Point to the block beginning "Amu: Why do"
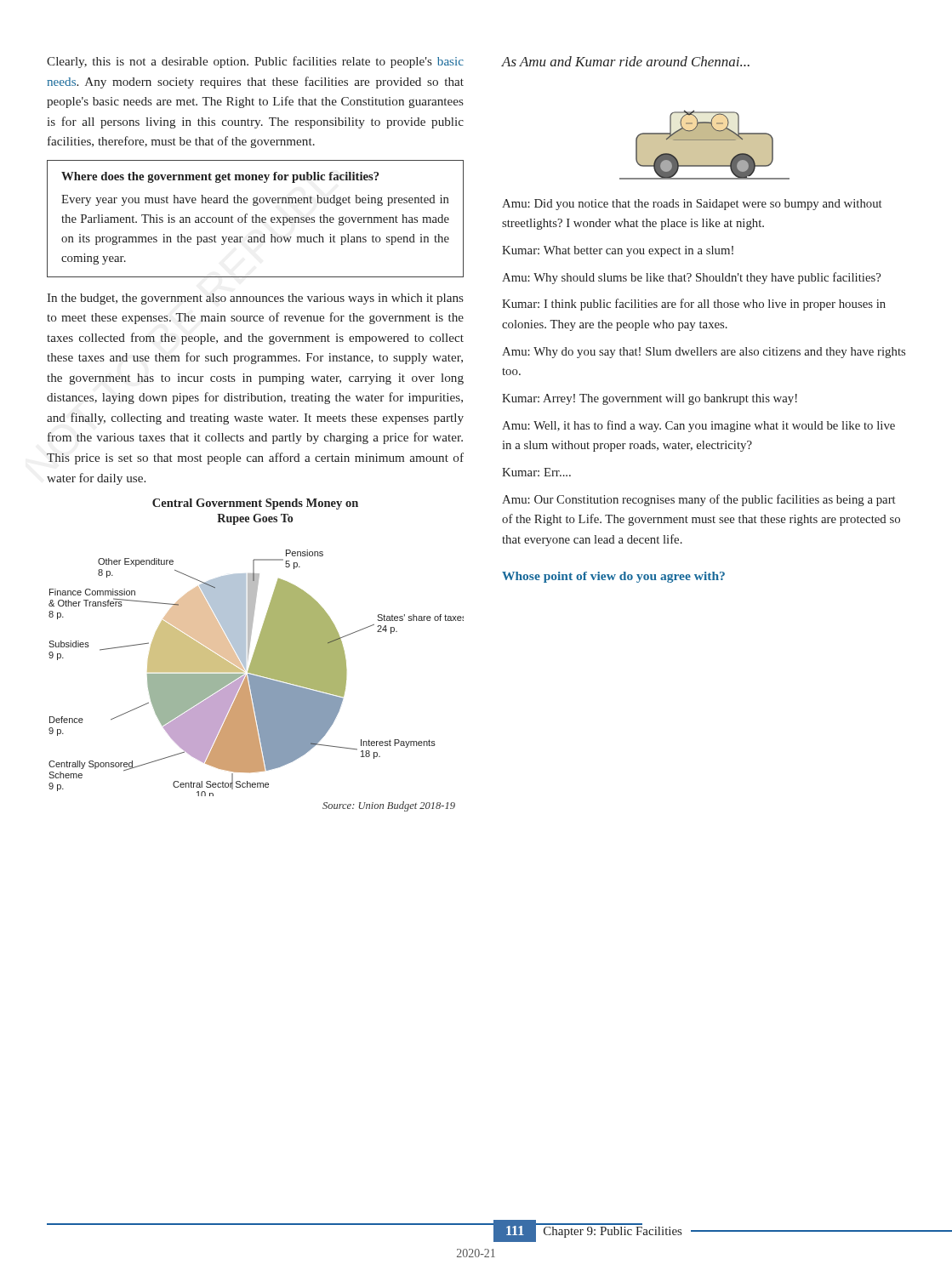952x1276 pixels. point(704,361)
